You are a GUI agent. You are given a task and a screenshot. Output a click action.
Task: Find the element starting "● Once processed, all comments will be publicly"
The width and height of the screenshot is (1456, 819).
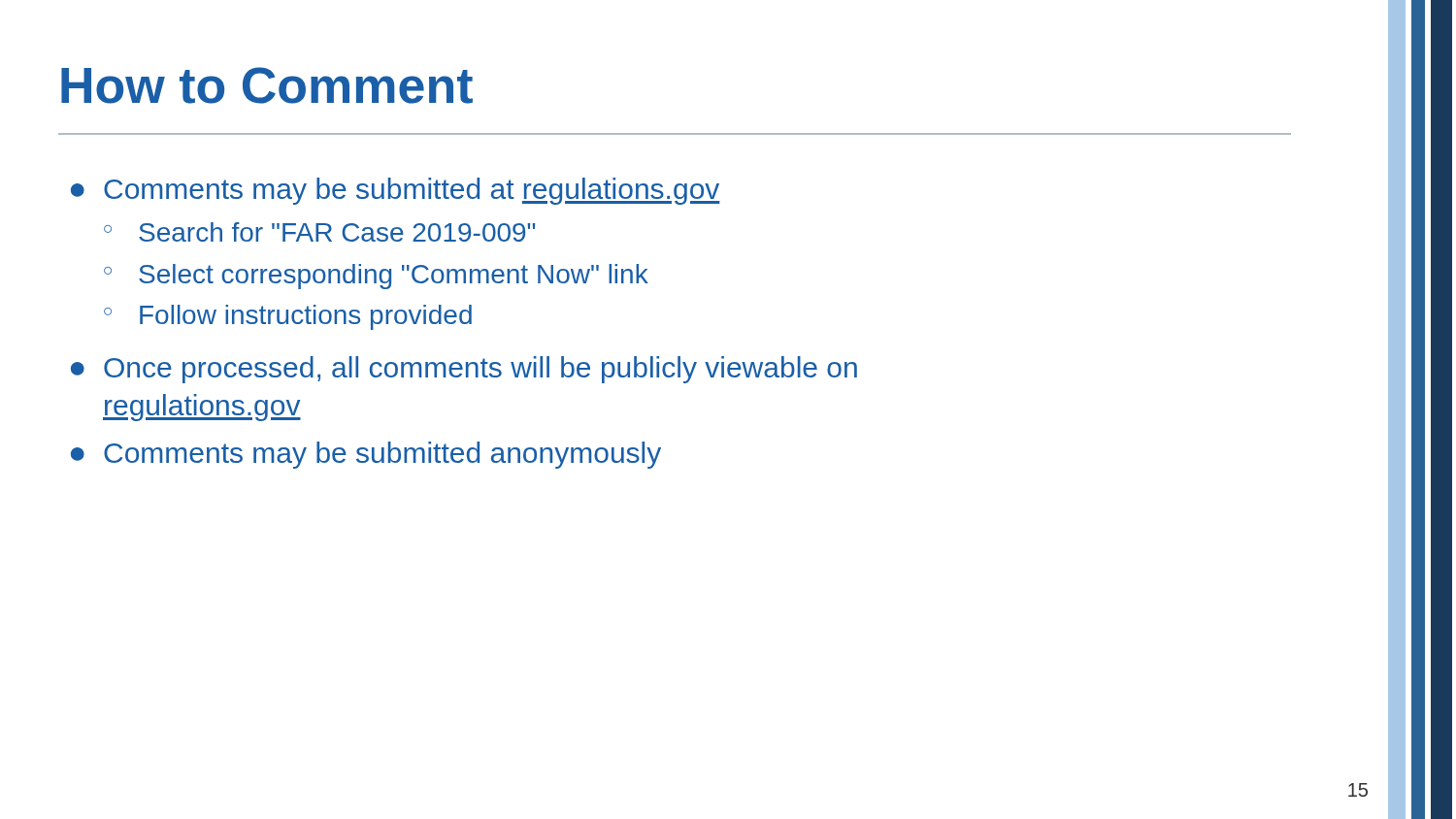point(680,387)
